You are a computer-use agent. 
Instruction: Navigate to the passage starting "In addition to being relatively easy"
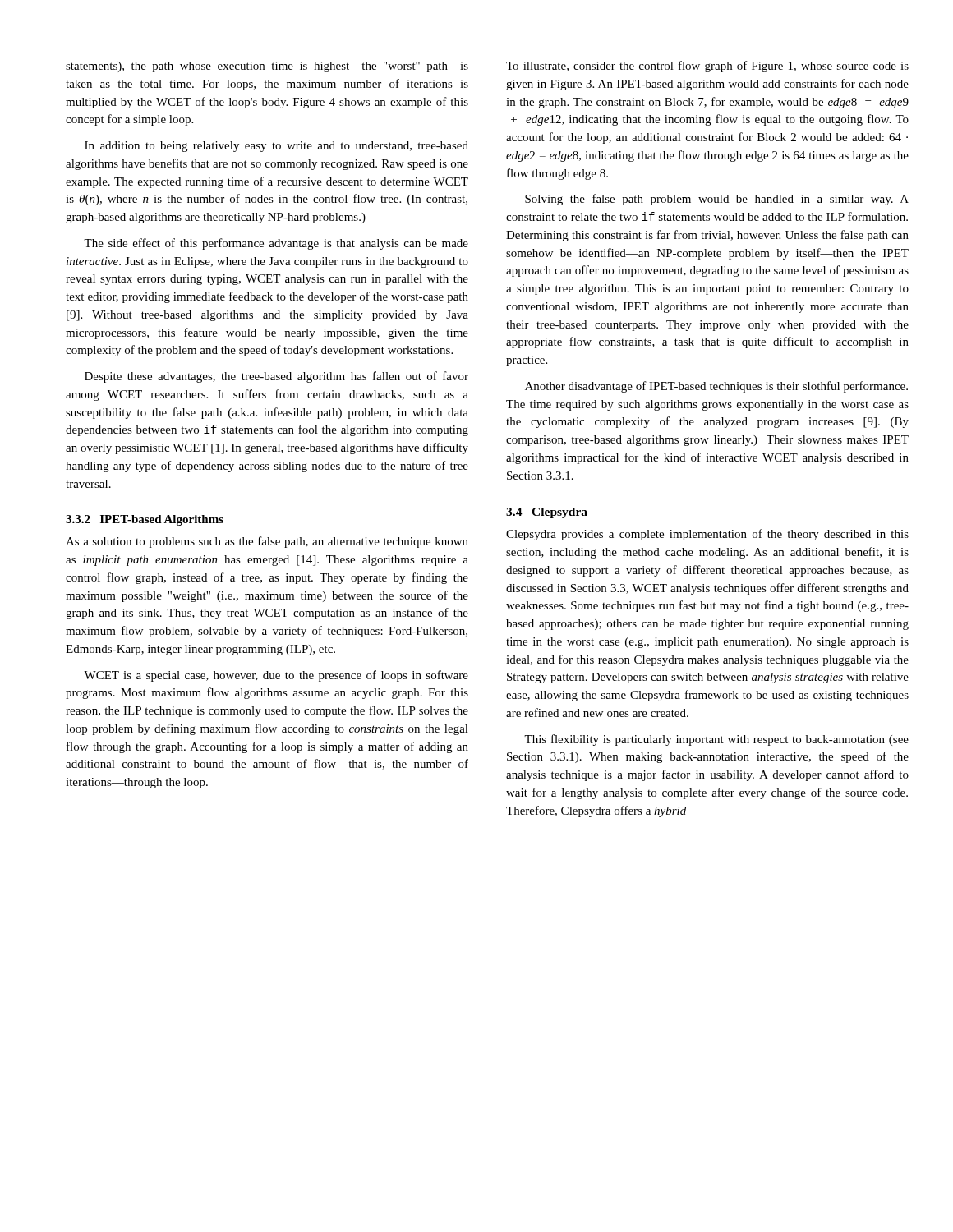tap(267, 182)
